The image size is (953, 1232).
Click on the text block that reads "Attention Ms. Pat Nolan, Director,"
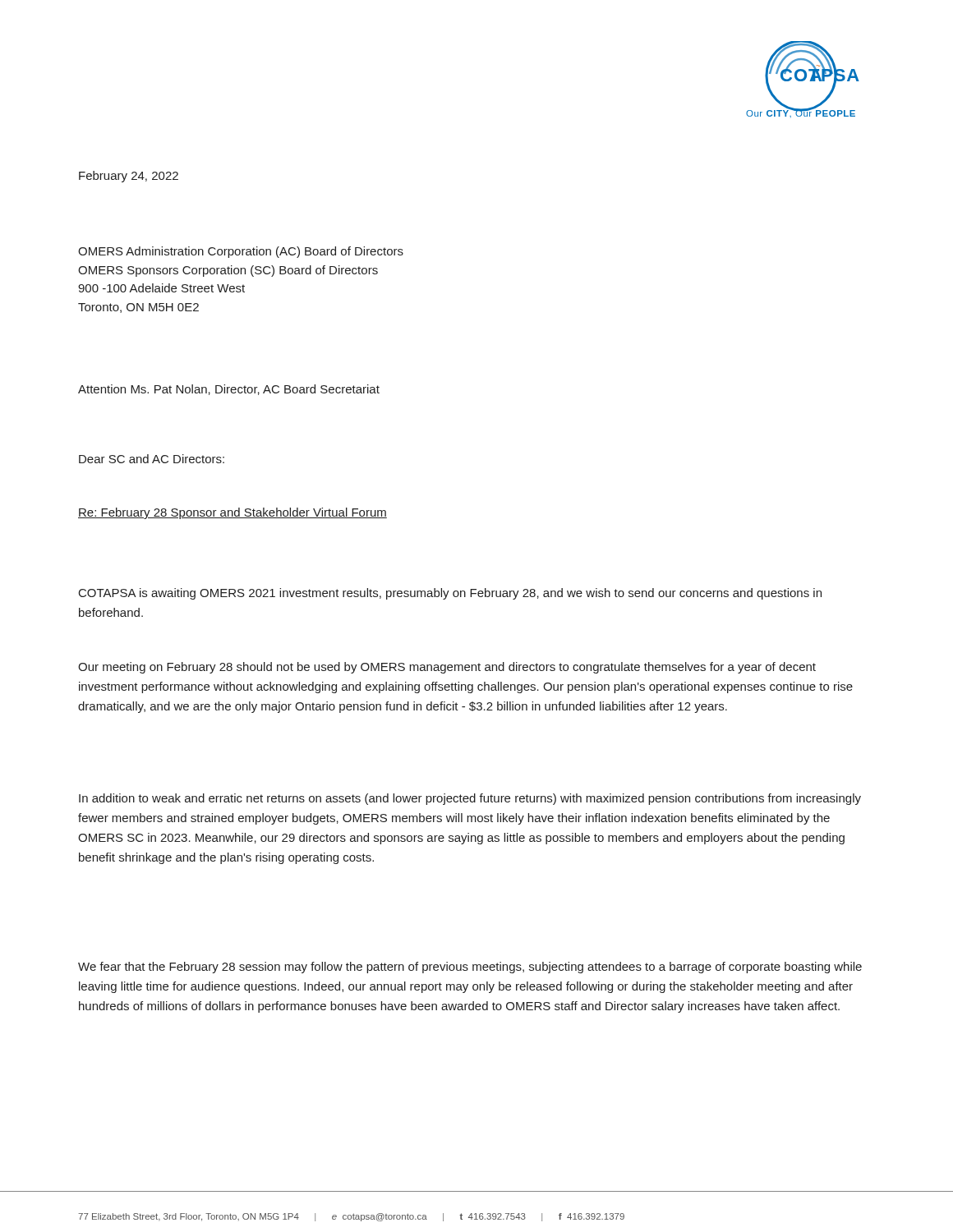tap(229, 389)
